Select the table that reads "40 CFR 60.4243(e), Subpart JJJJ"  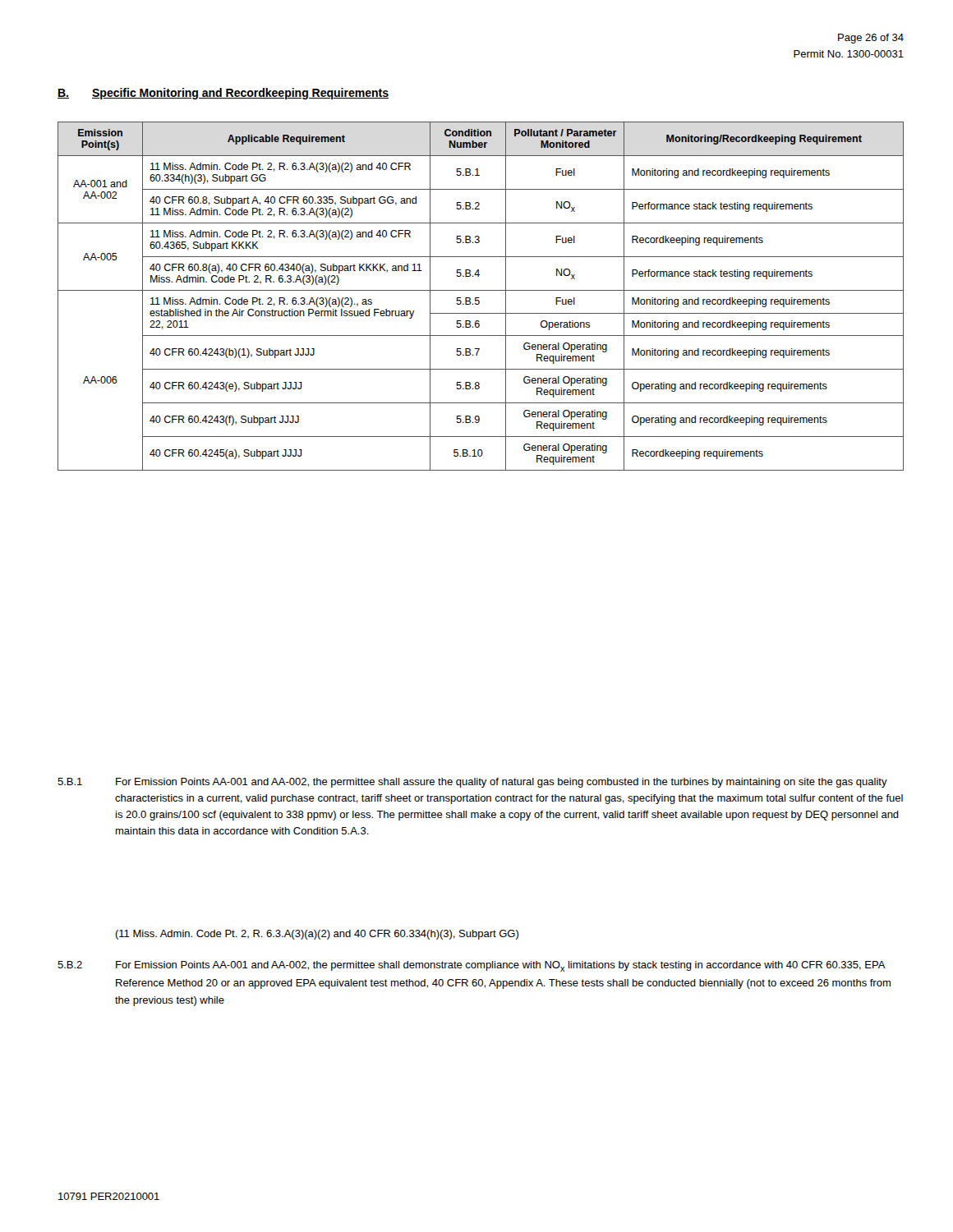pyautogui.click(x=481, y=296)
